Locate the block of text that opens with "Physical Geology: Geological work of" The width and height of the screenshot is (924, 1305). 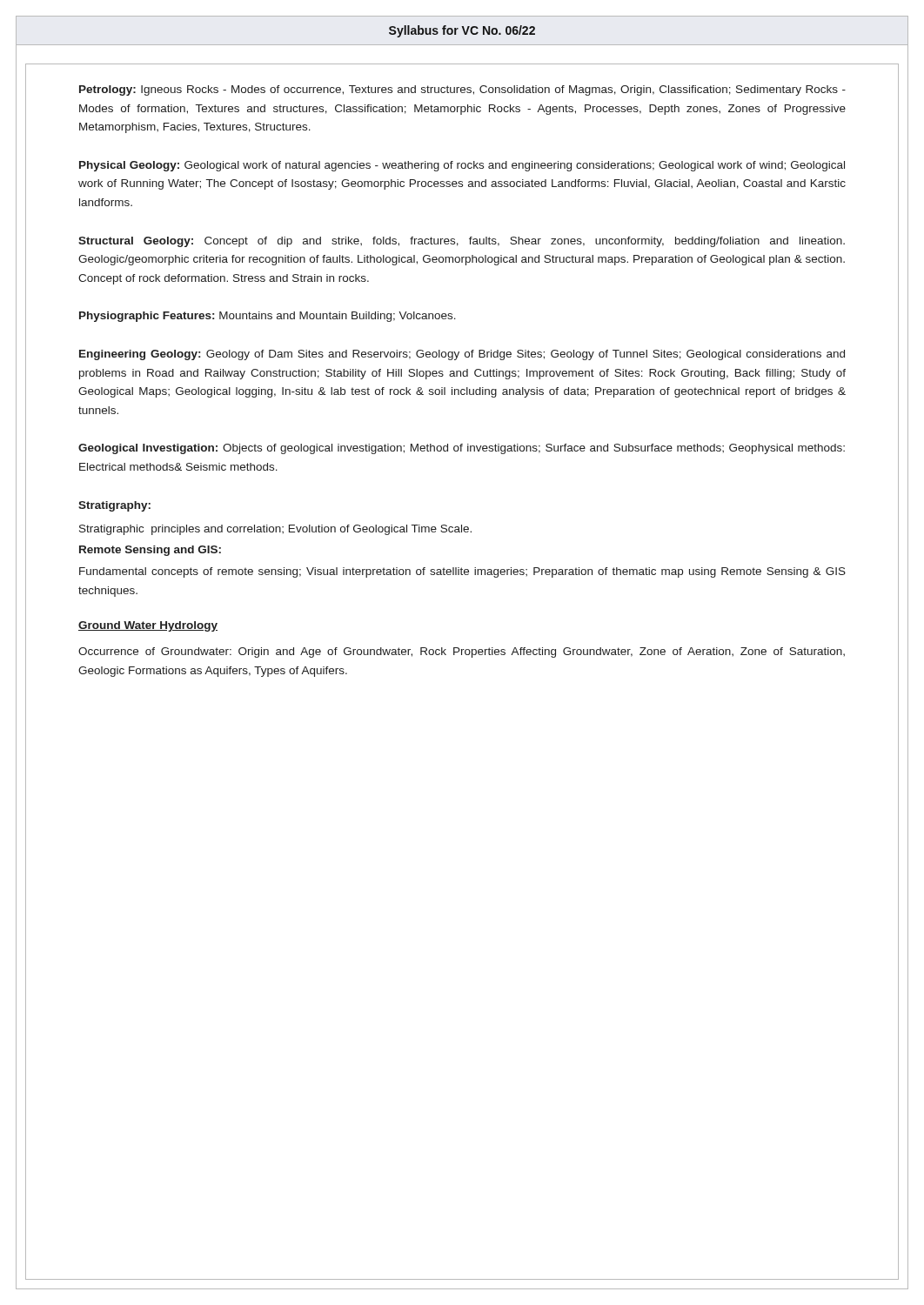click(x=462, y=183)
